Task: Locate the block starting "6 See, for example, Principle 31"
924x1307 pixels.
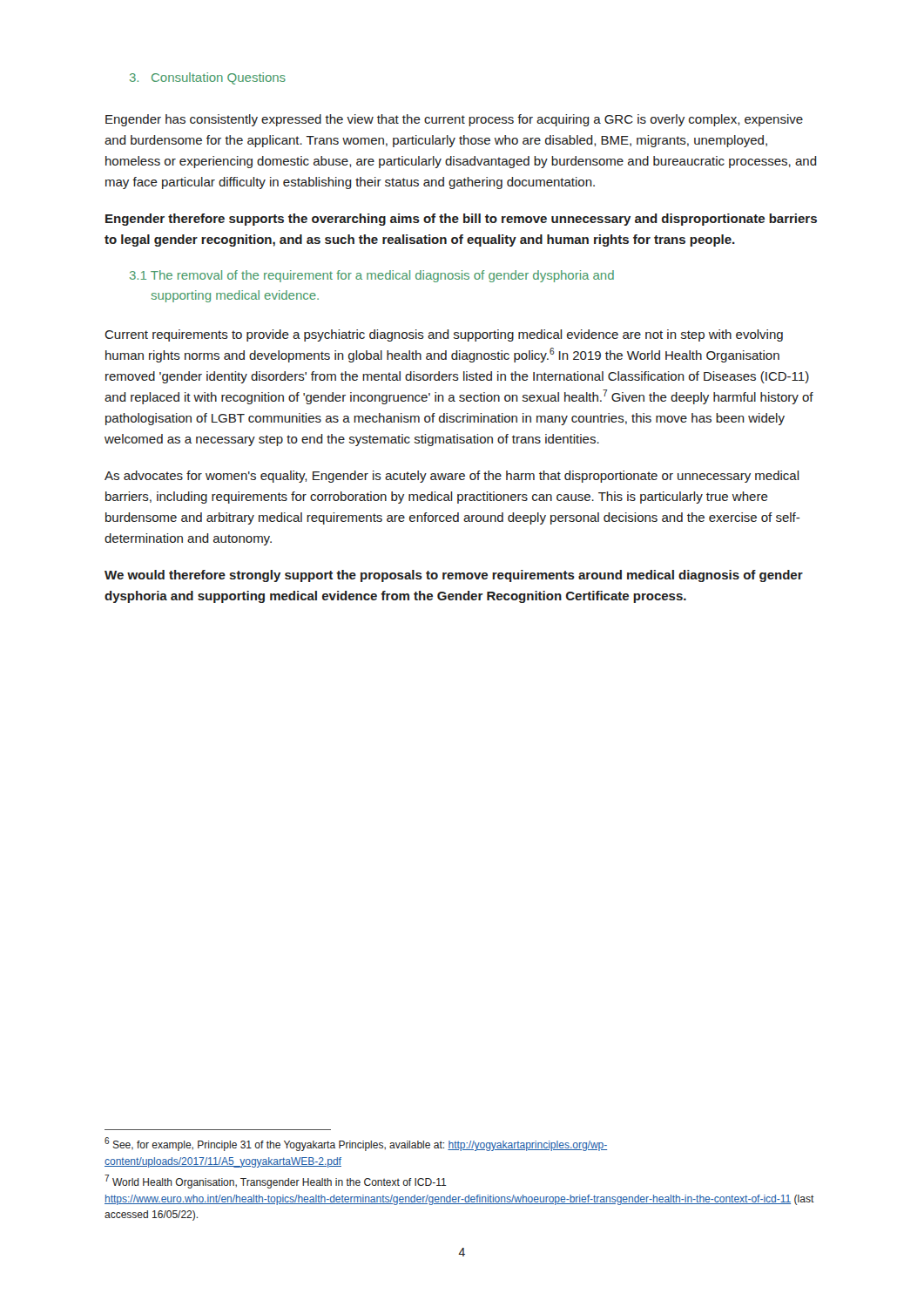Action: point(462,1153)
